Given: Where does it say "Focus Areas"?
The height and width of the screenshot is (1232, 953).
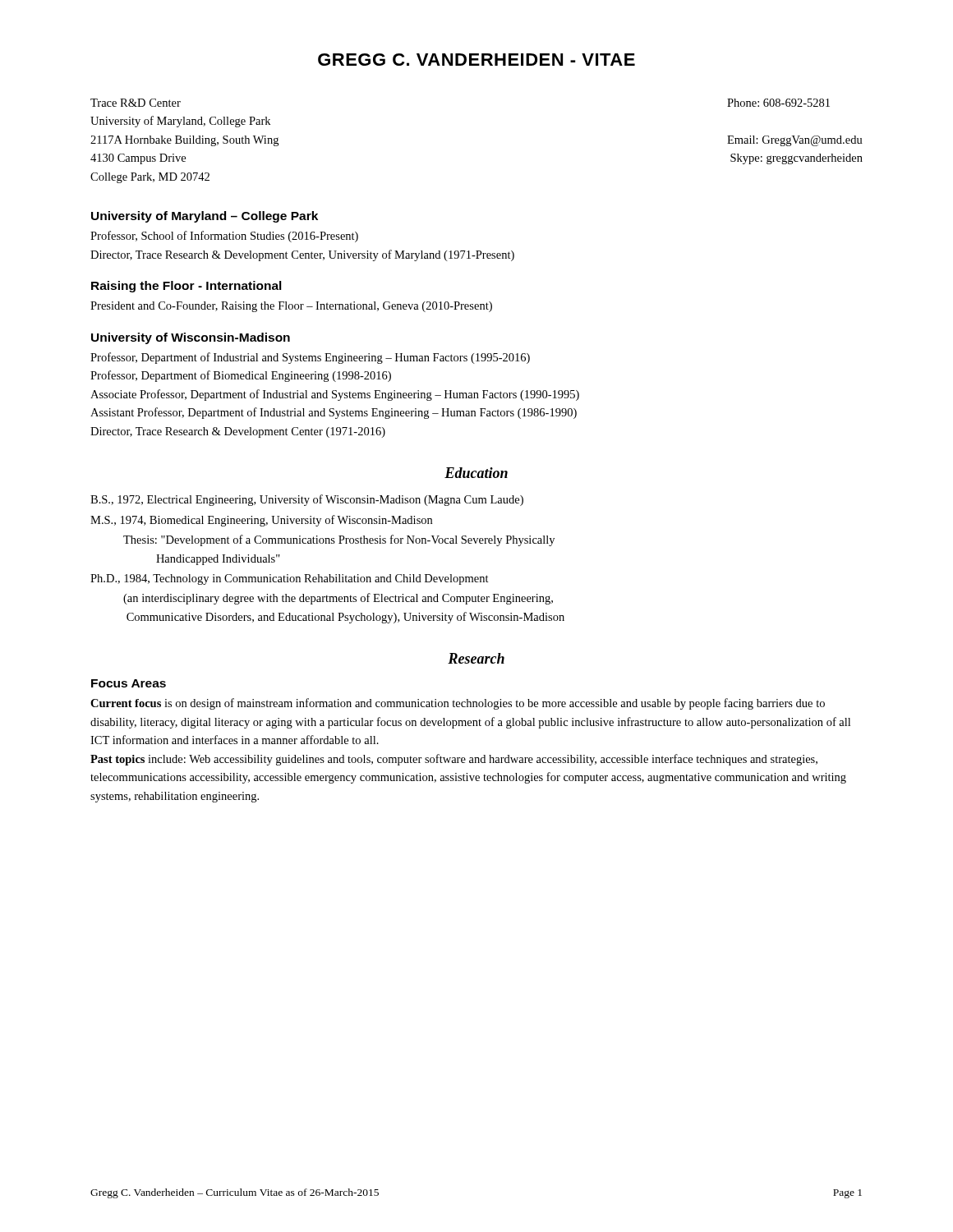Looking at the screenshot, I should (x=128, y=683).
